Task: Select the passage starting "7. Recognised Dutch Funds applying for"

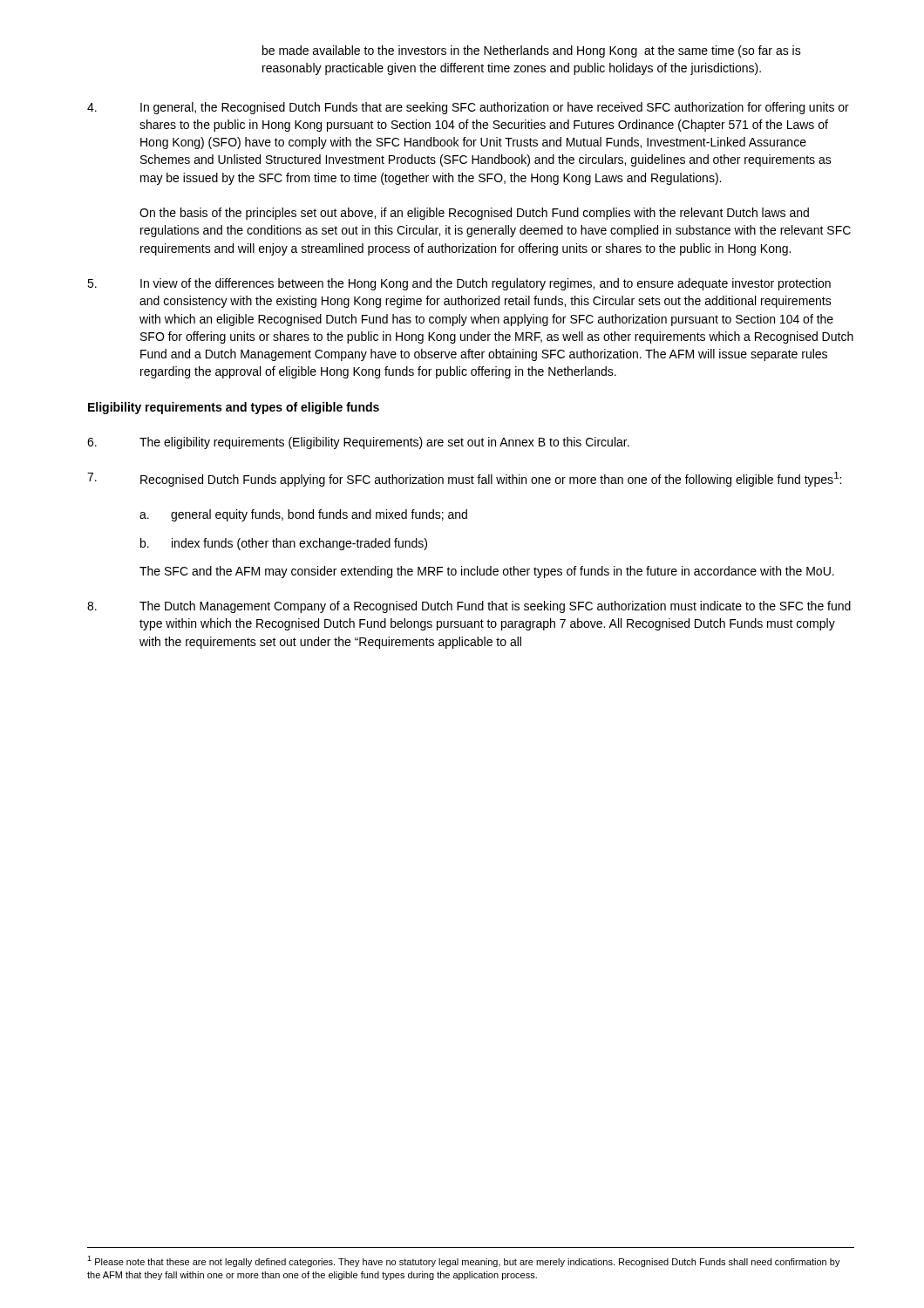Action: pos(471,479)
